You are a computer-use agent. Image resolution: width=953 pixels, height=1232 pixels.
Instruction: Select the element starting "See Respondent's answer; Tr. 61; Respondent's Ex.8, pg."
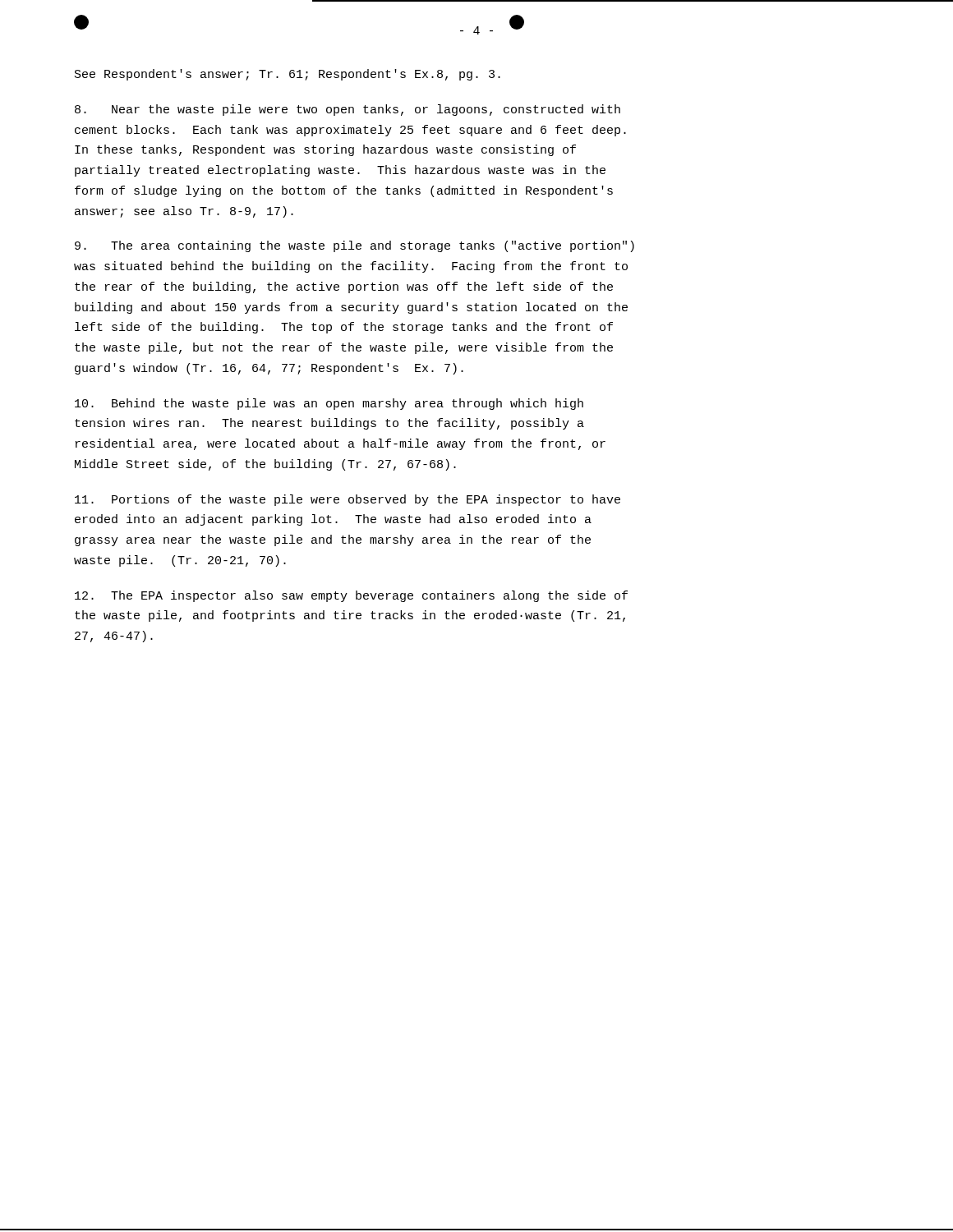[x=288, y=75]
